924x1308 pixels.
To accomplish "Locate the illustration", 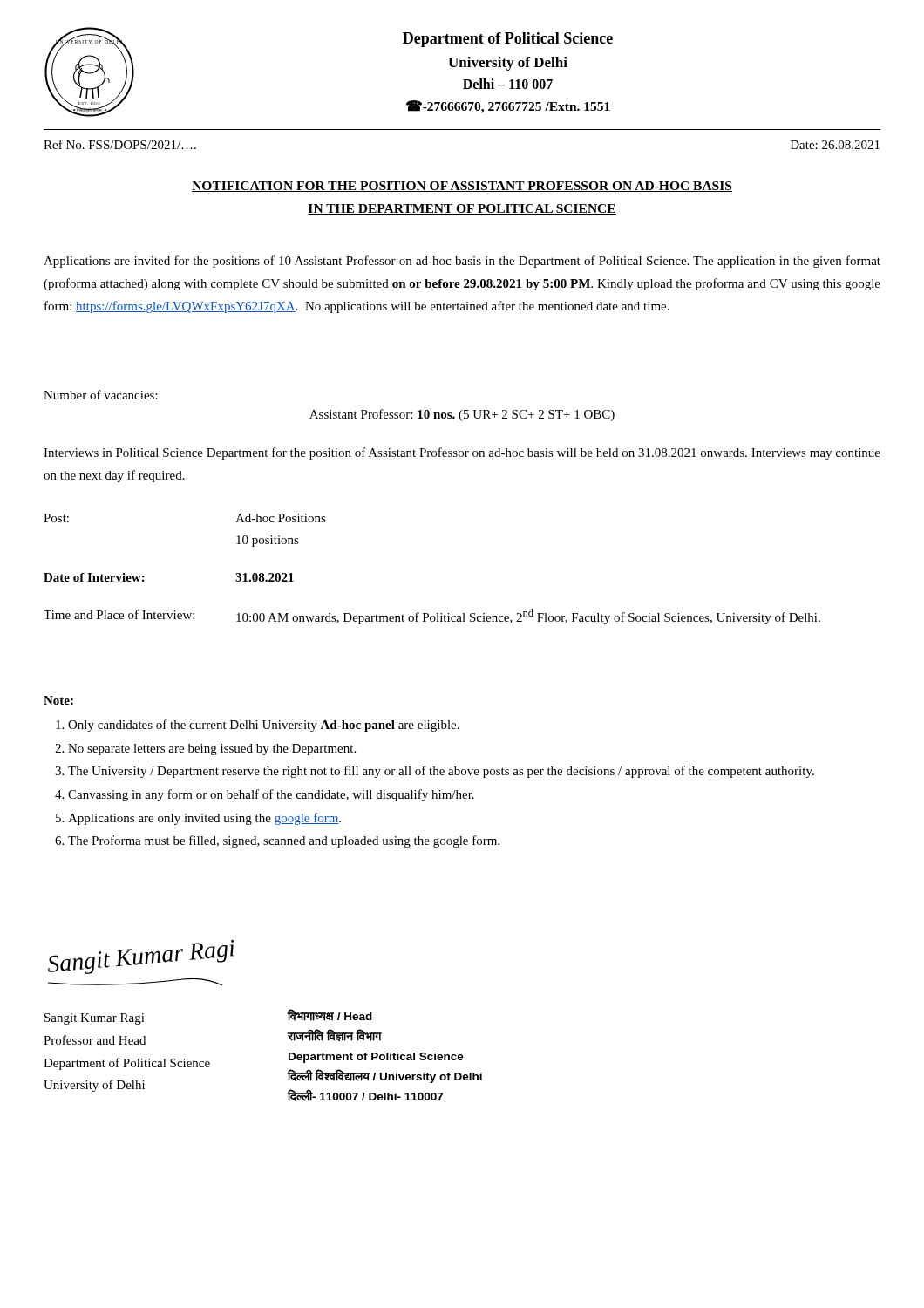I will coord(139,961).
